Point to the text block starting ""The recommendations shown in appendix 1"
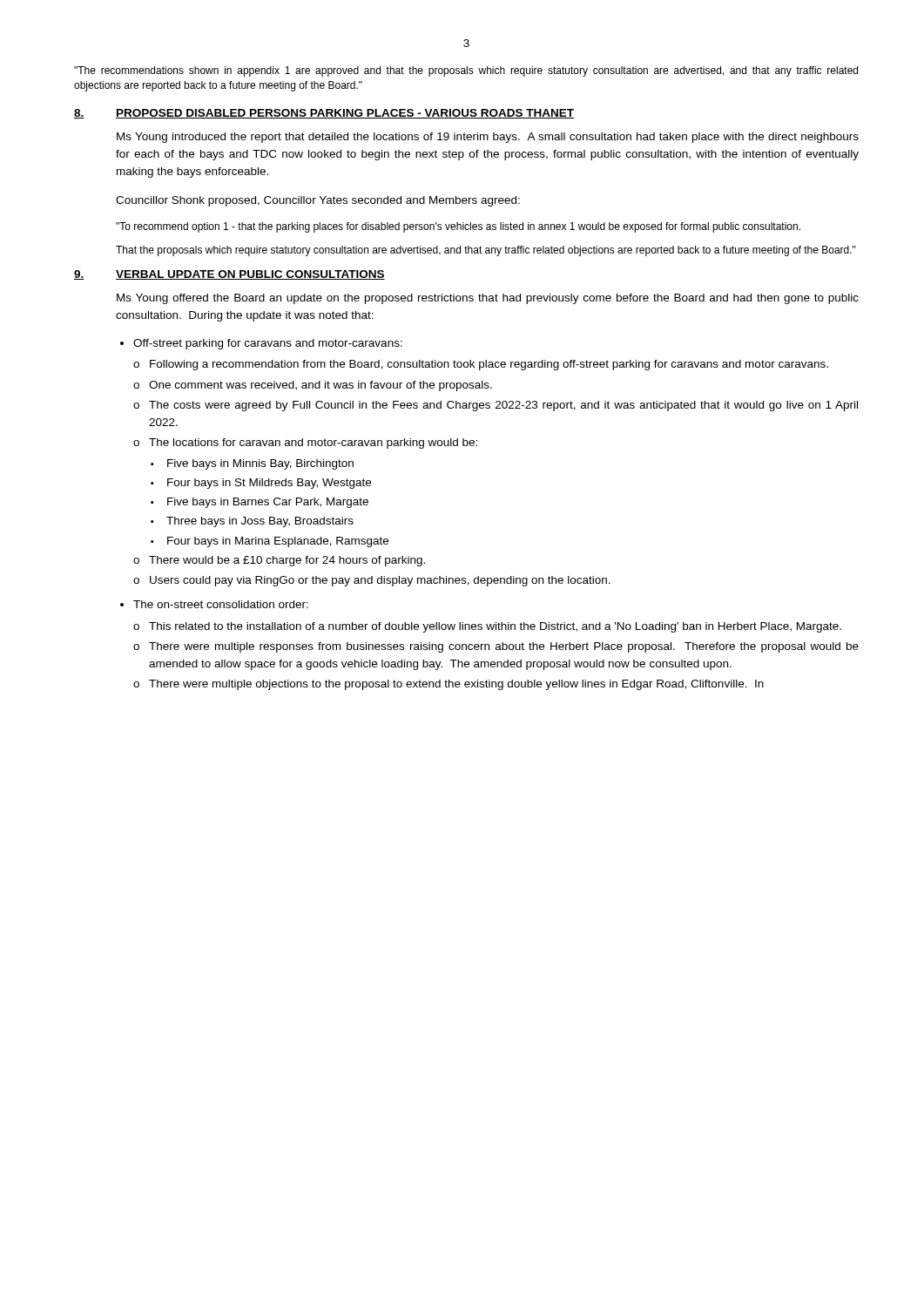This screenshot has height=1307, width=924. (466, 78)
